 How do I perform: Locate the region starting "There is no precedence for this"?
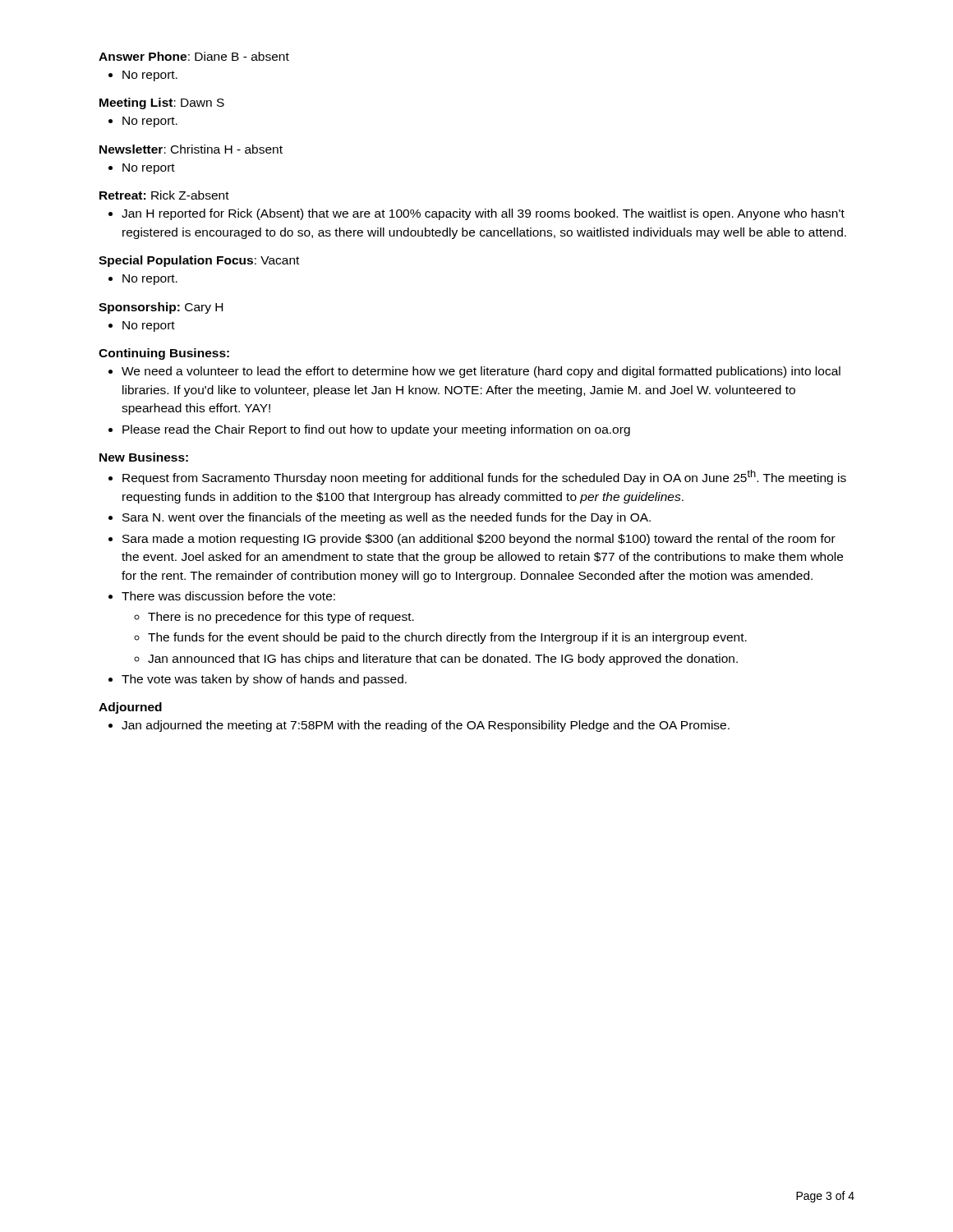(x=281, y=616)
